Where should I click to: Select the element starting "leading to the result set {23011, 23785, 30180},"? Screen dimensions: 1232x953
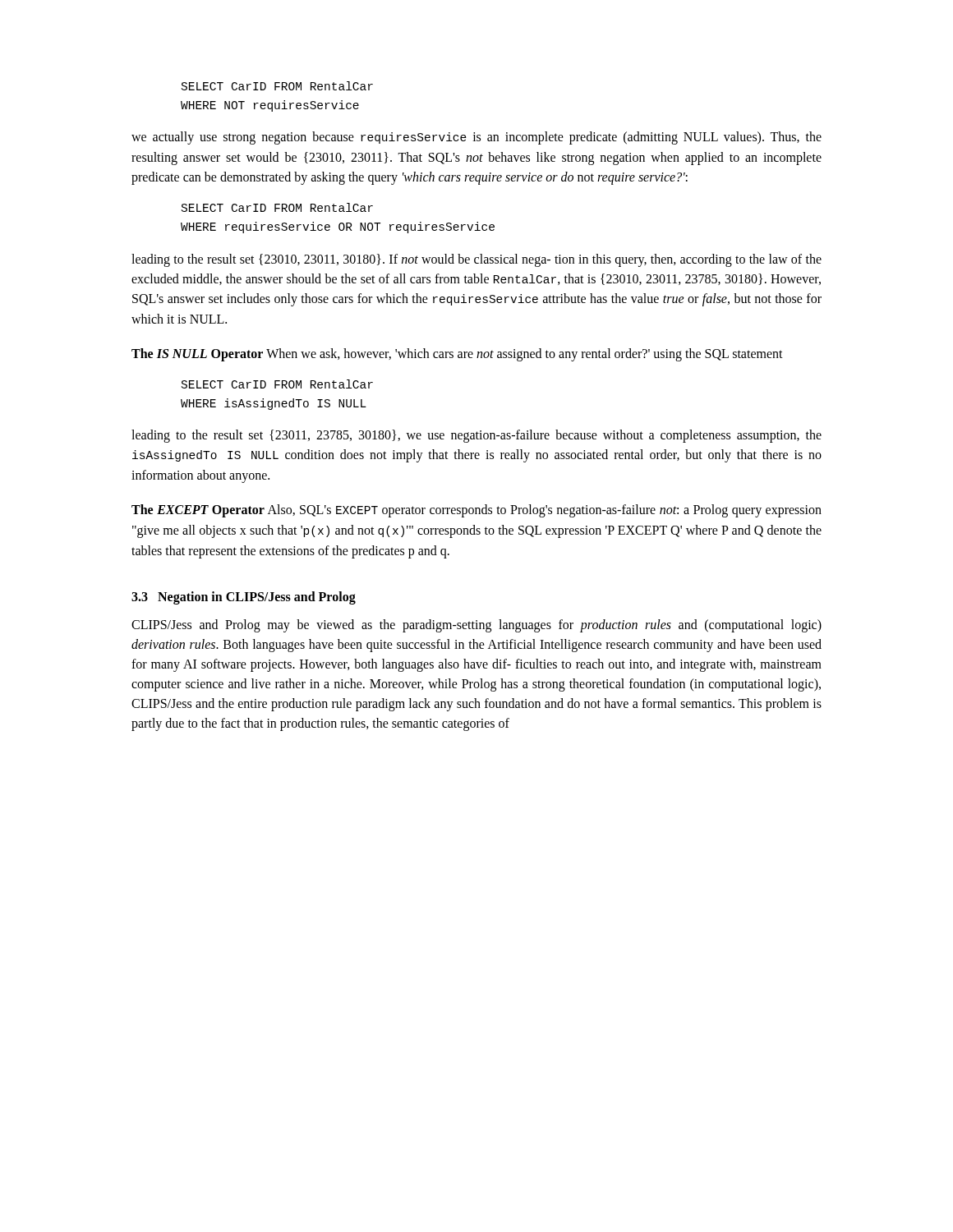(x=476, y=456)
